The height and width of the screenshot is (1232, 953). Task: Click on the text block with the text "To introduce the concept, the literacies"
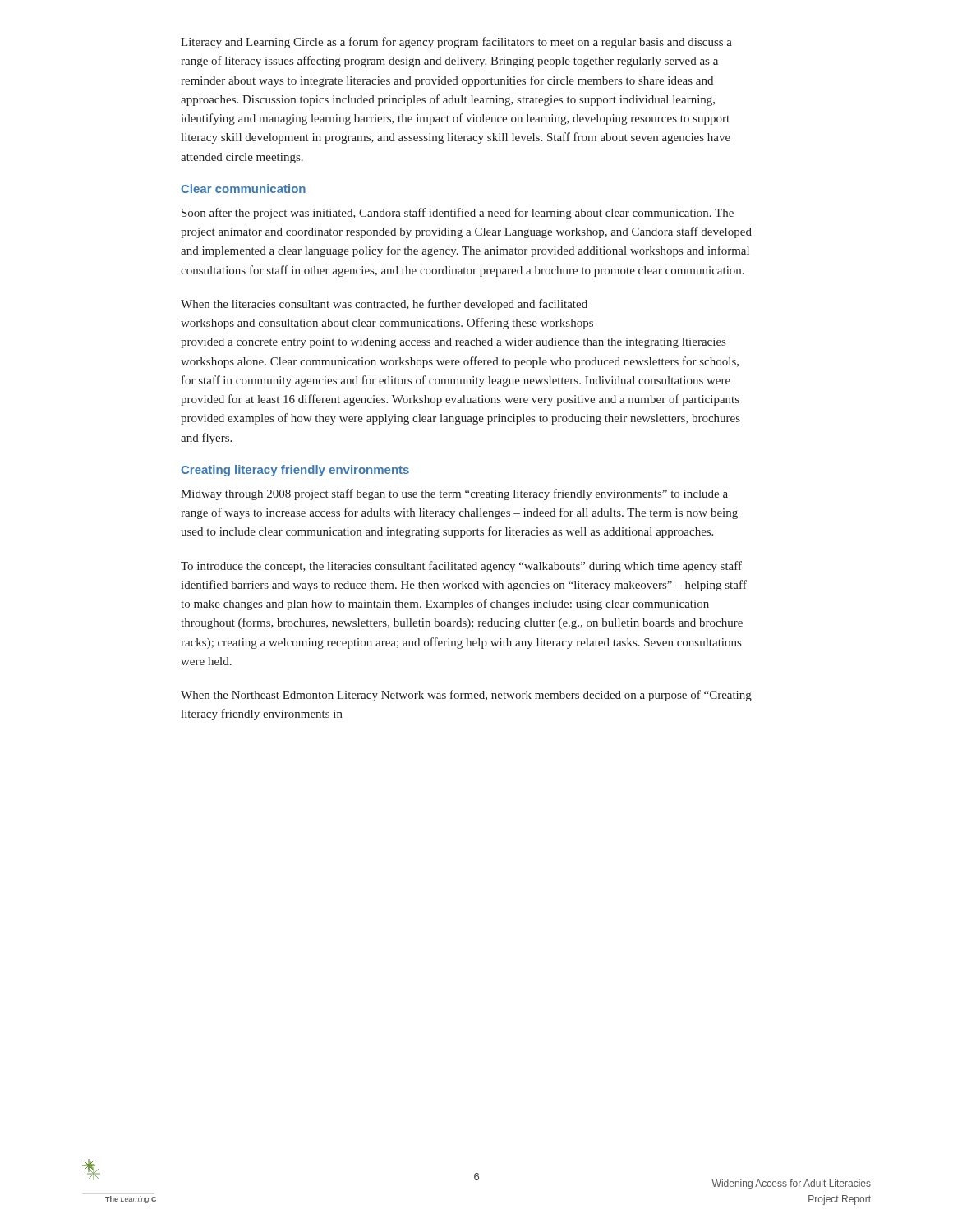point(464,613)
